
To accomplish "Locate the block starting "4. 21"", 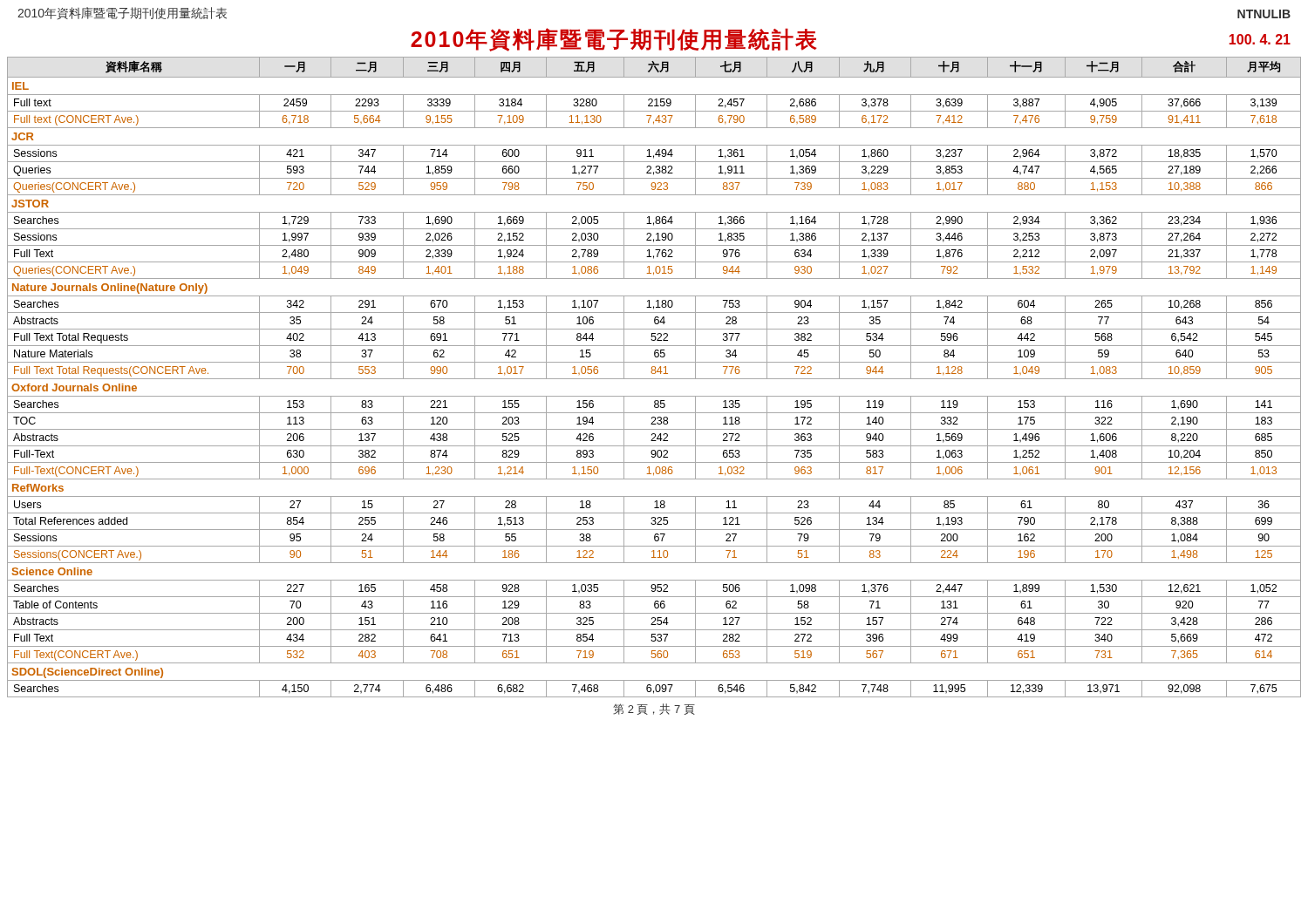I will (1260, 40).
